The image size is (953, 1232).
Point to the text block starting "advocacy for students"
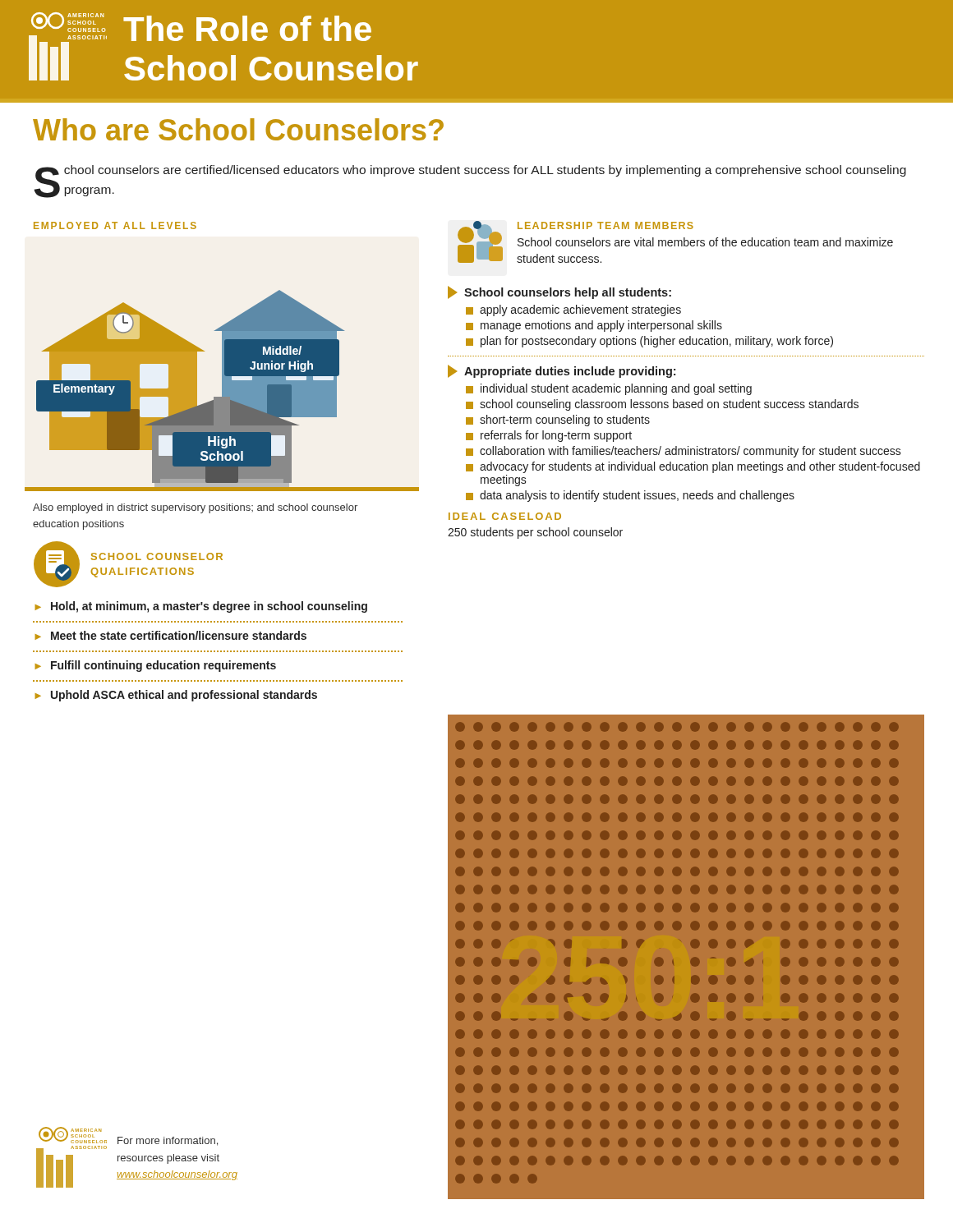[x=700, y=473]
